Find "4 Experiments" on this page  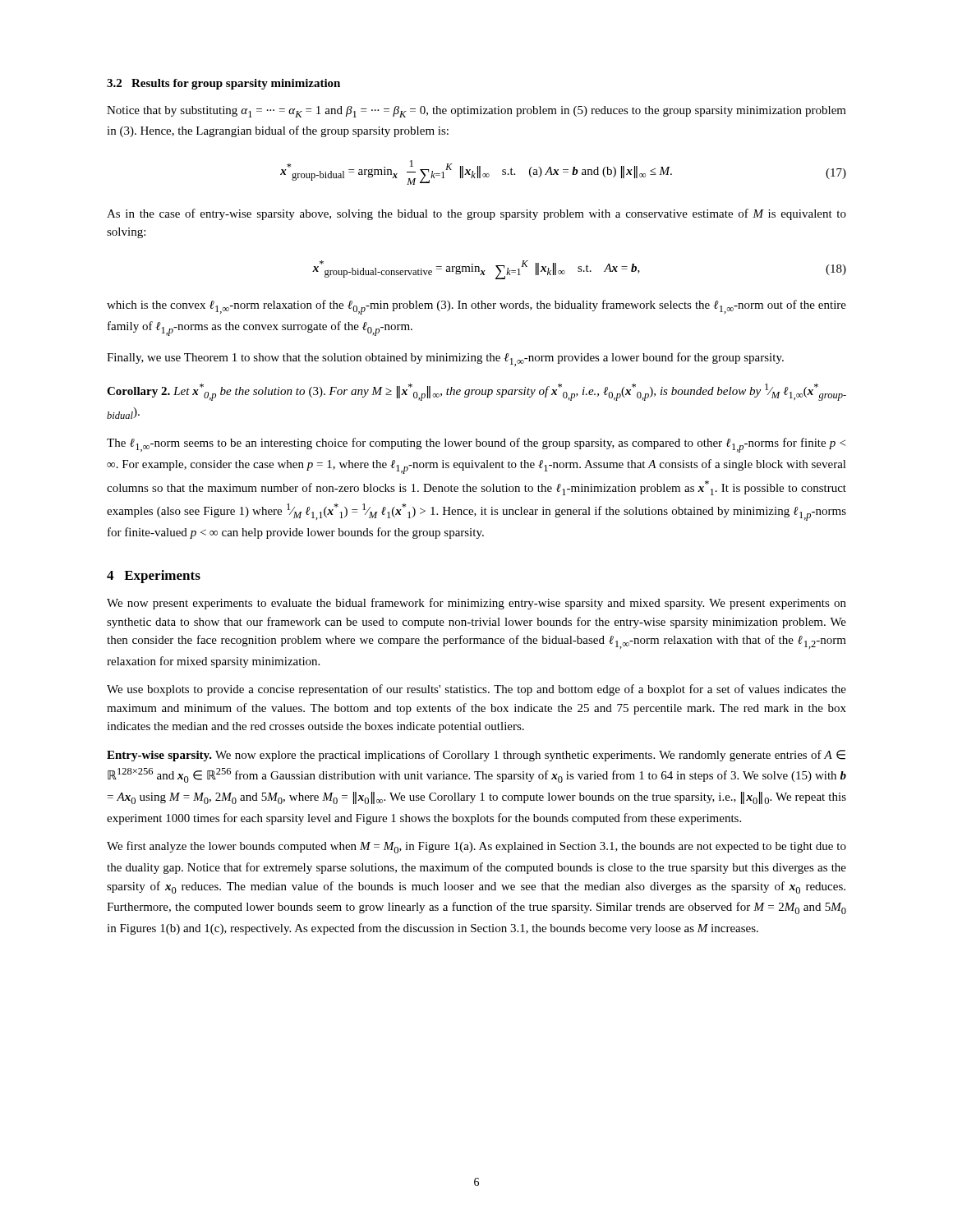(154, 575)
